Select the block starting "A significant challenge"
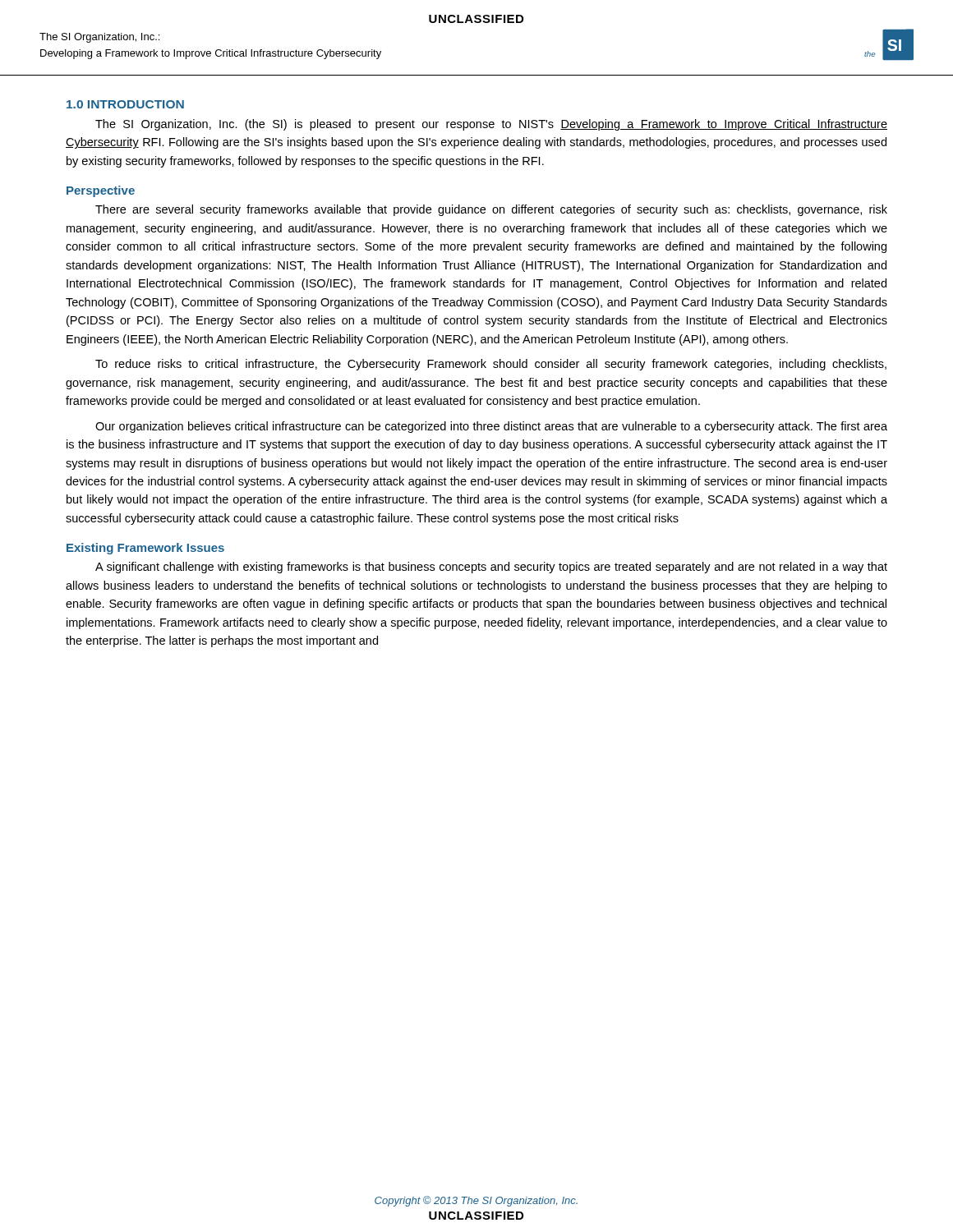This screenshot has height=1232, width=953. [476, 604]
